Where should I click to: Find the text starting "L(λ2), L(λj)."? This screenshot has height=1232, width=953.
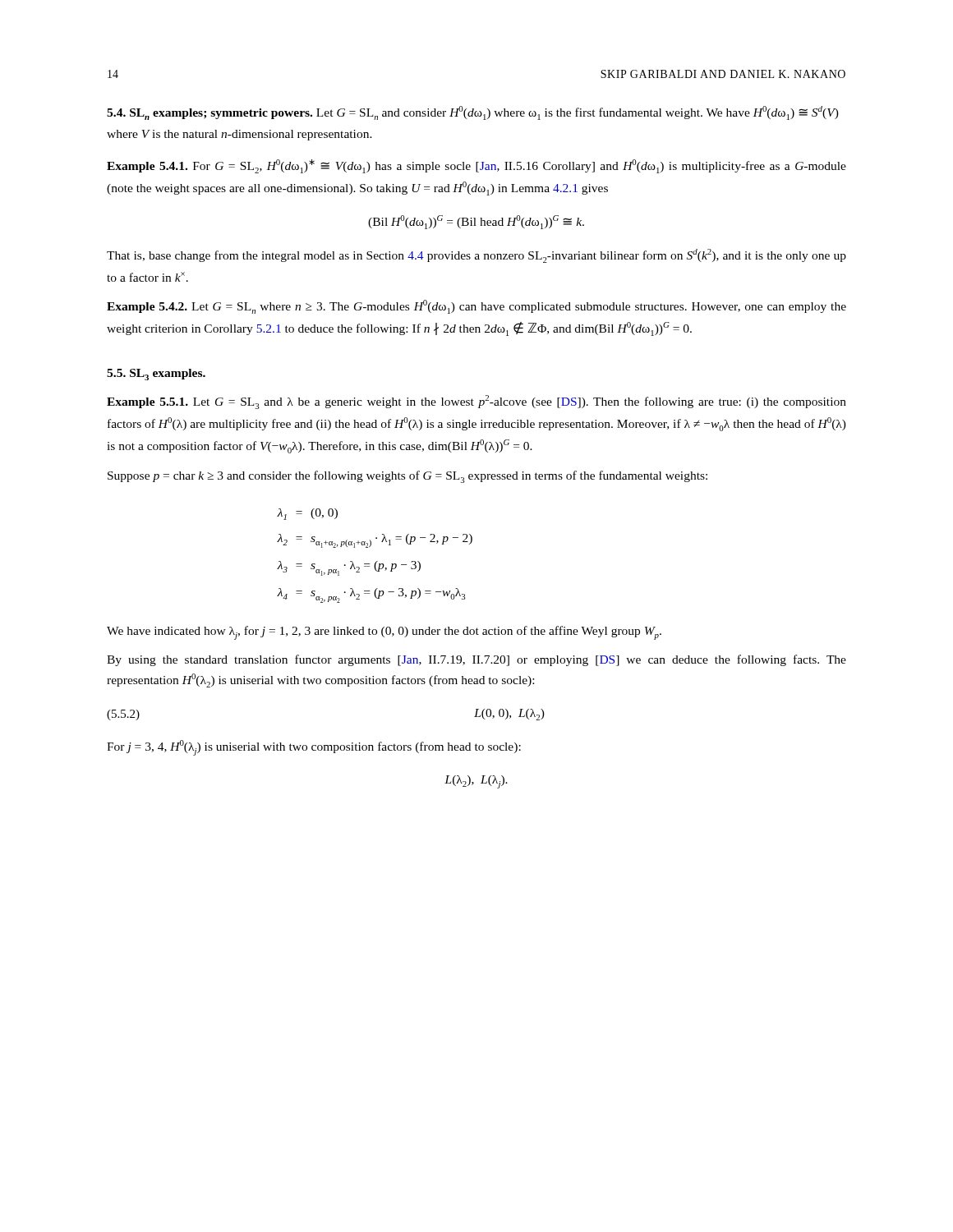[476, 781]
